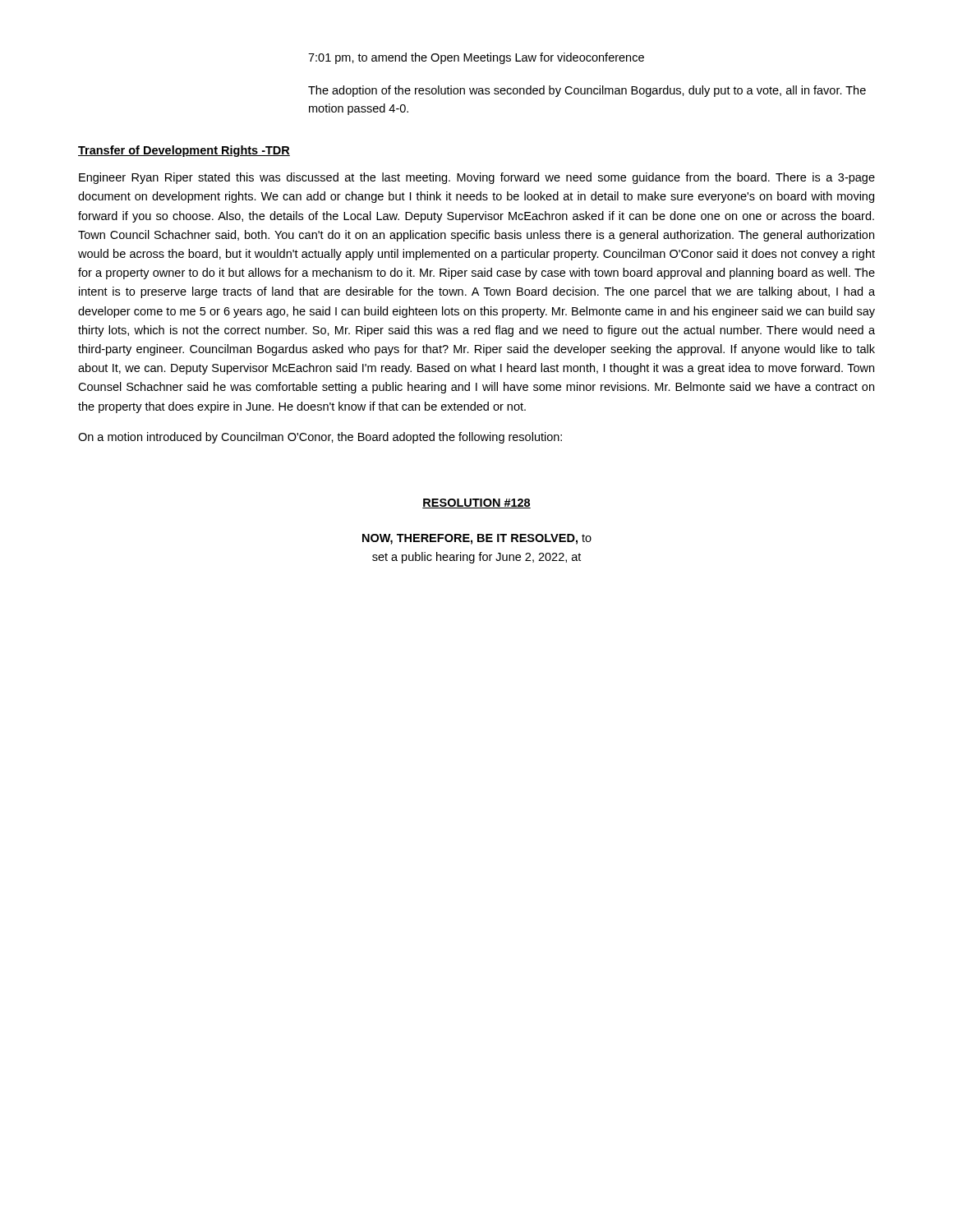Viewport: 953px width, 1232px height.
Task: Locate the text block containing "The adoption of the resolution was seconded by"
Action: (x=587, y=99)
